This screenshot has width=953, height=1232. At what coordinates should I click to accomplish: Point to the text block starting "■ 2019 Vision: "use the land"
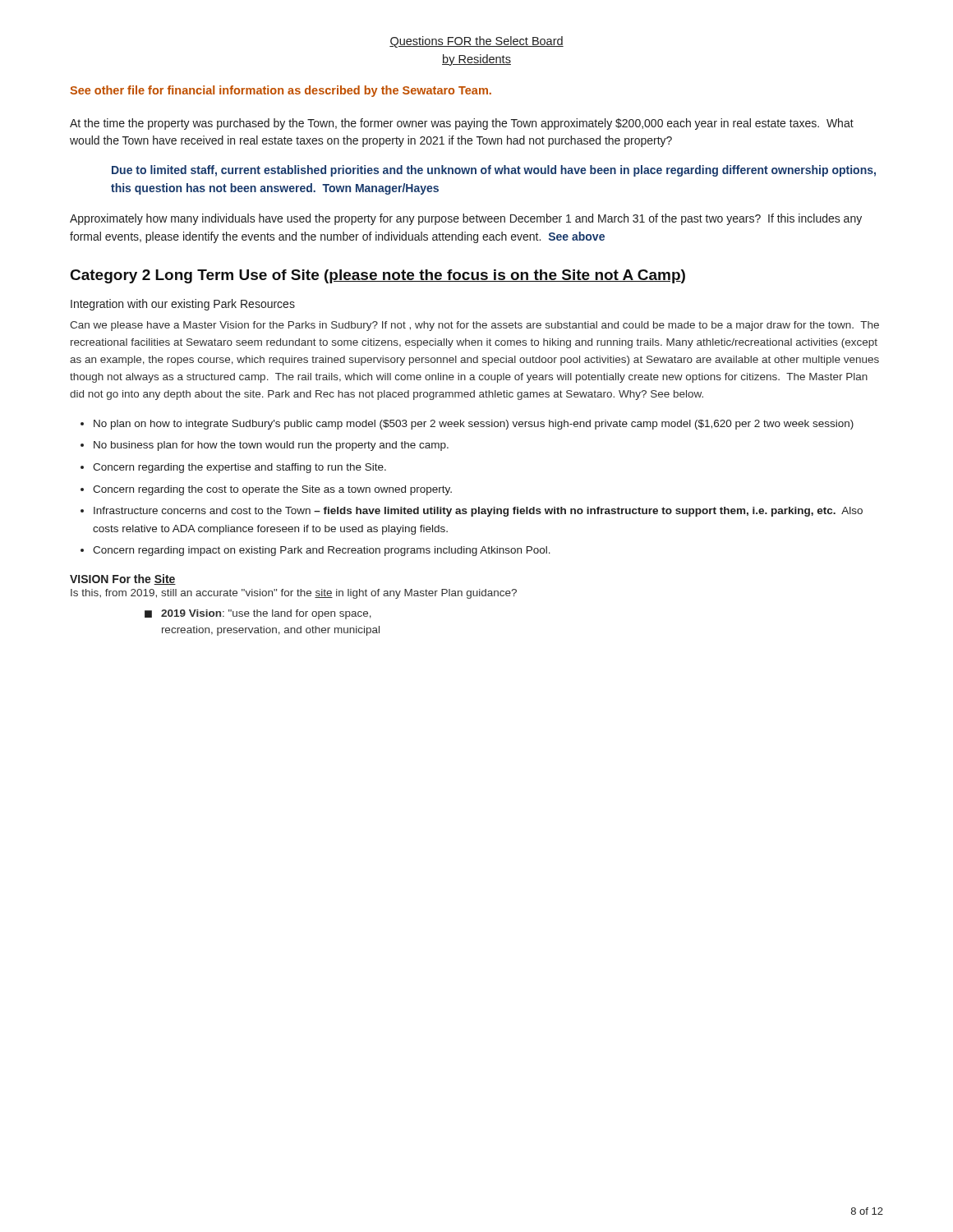pyautogui.click(x=262, y=622)
